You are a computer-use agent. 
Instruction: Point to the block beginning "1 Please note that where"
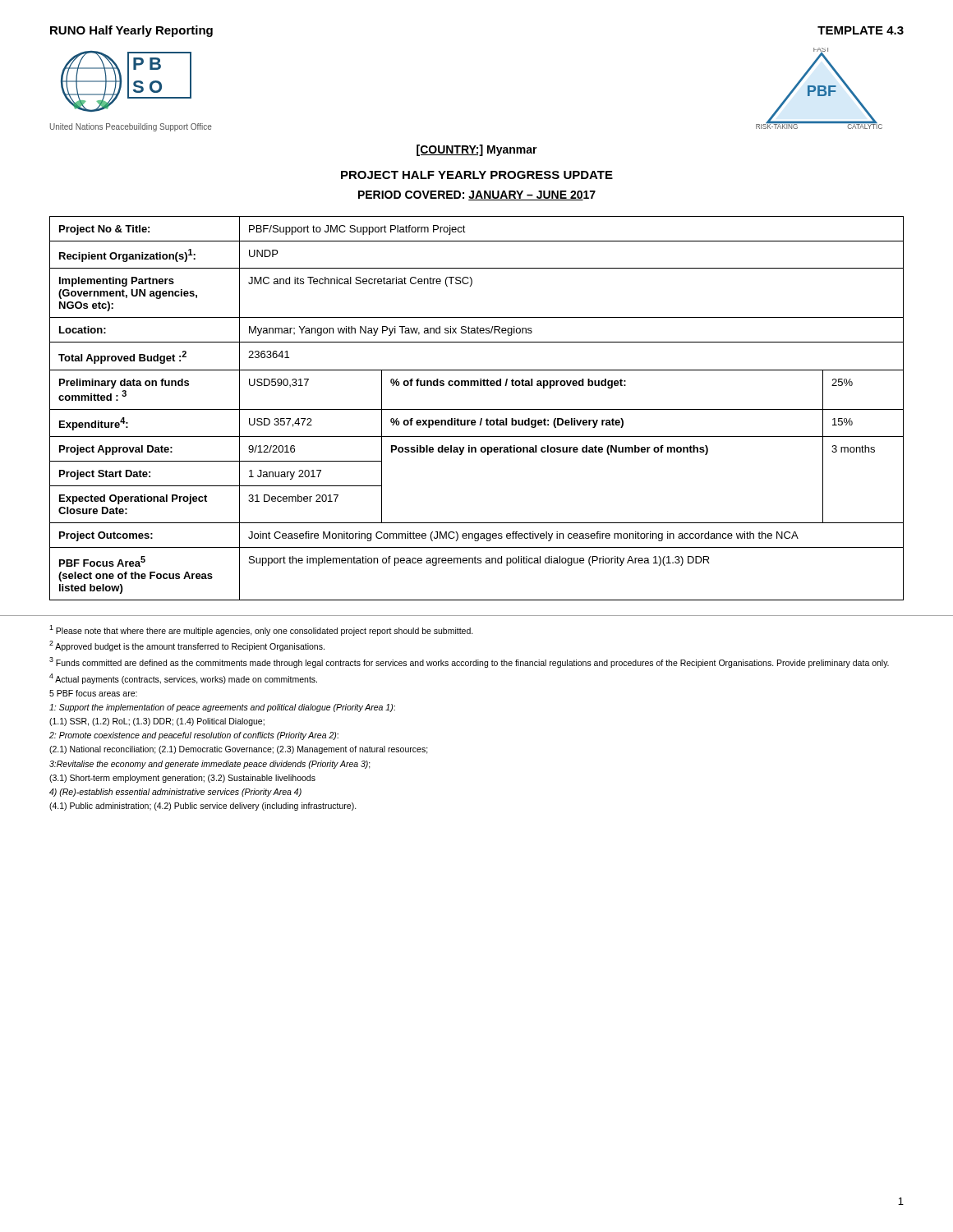coord(261,629)
